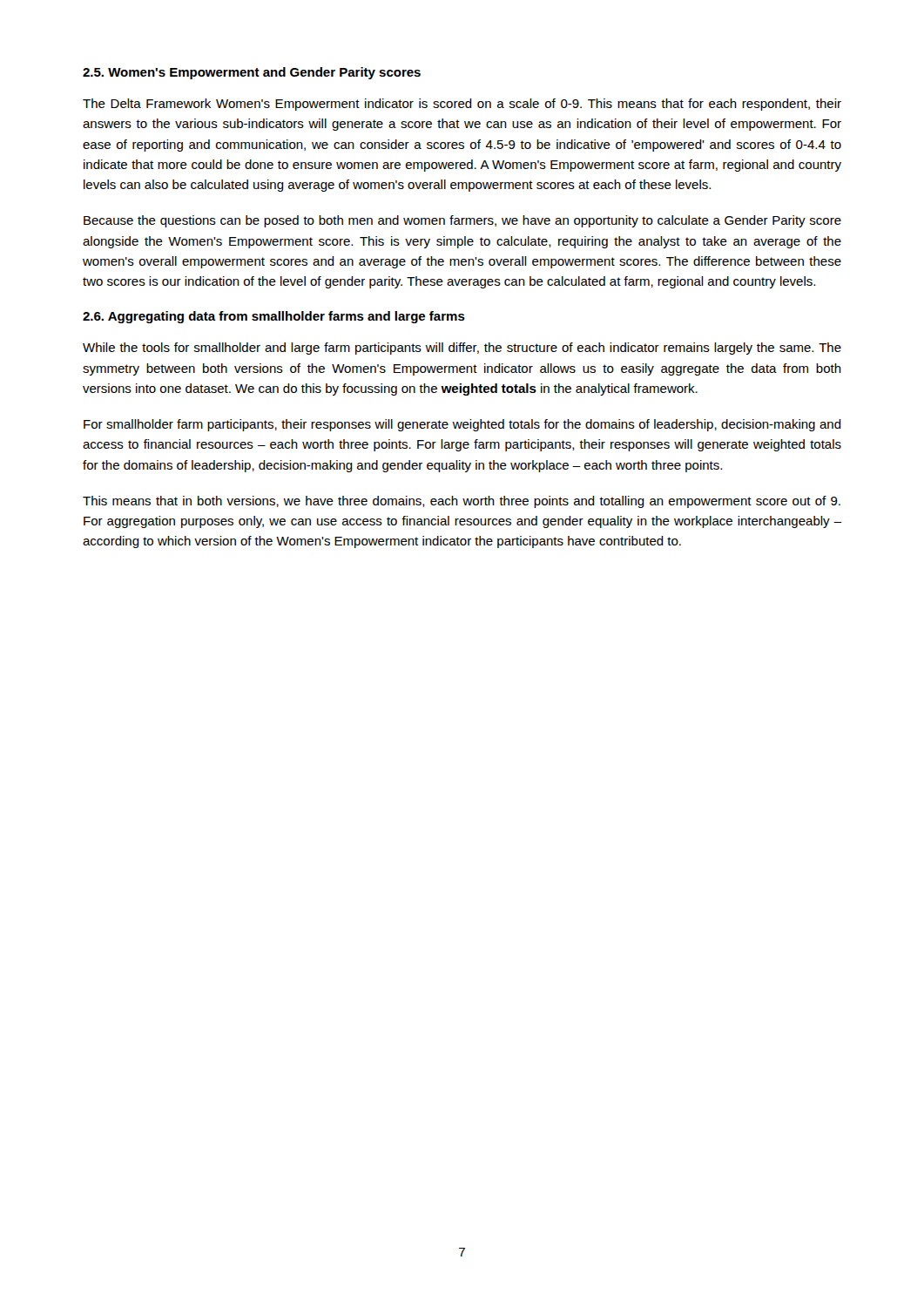Find the text starting "2.6. Aggregating data from"

pos(274,316)
